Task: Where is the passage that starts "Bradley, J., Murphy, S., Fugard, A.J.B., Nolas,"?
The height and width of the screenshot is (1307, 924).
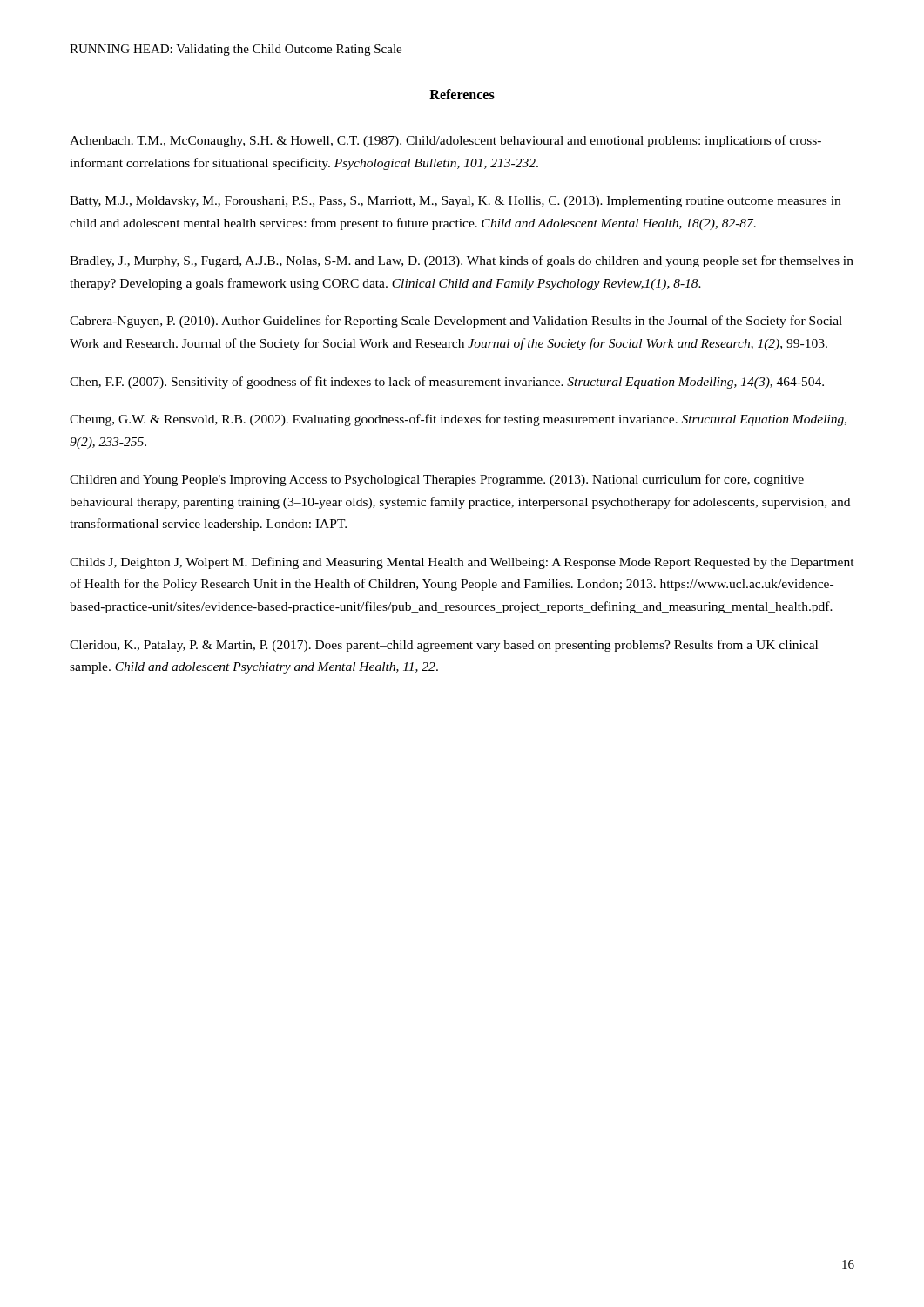Action: pos(462,271)
